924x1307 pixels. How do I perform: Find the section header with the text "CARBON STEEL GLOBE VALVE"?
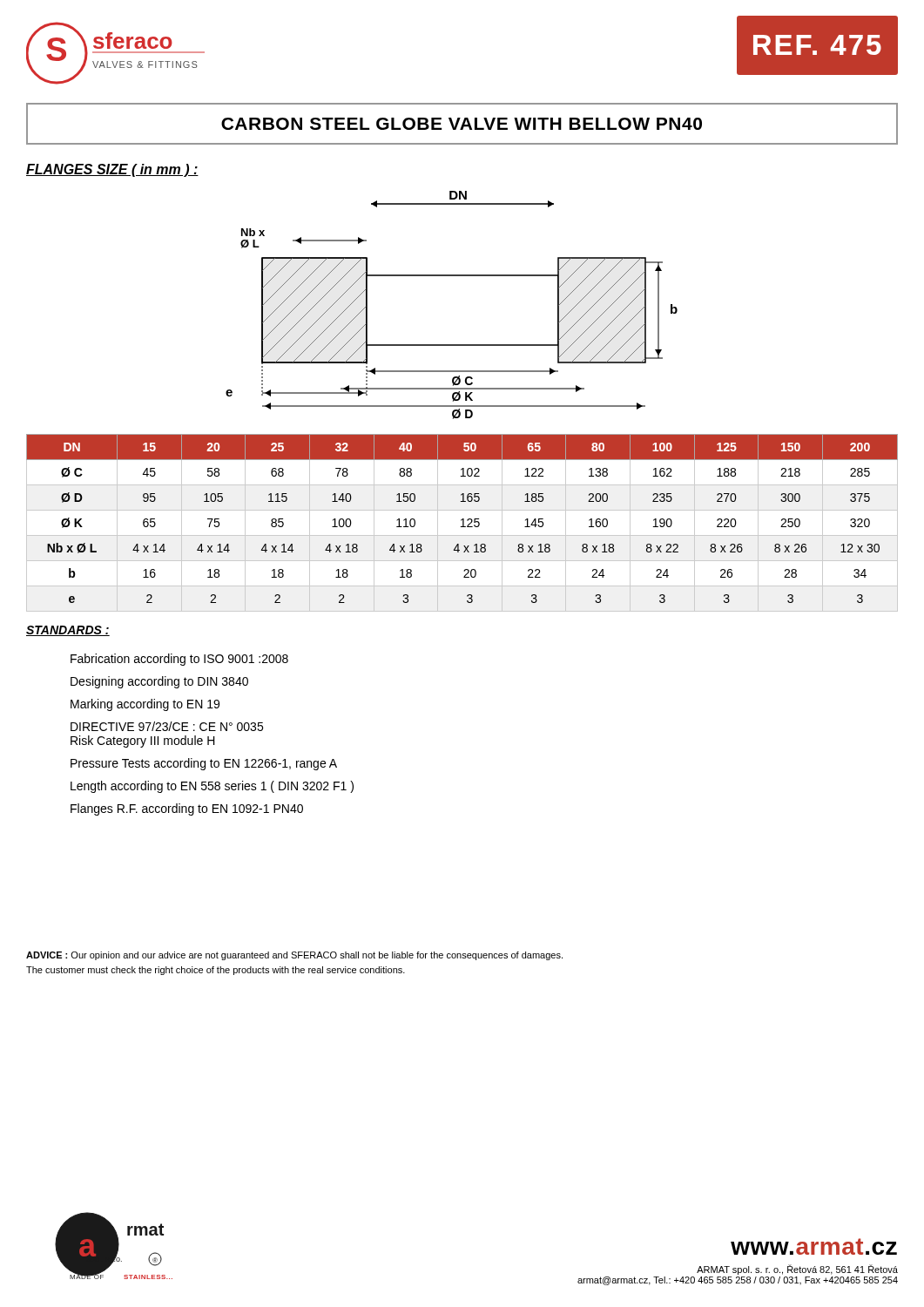click(462, 123)
